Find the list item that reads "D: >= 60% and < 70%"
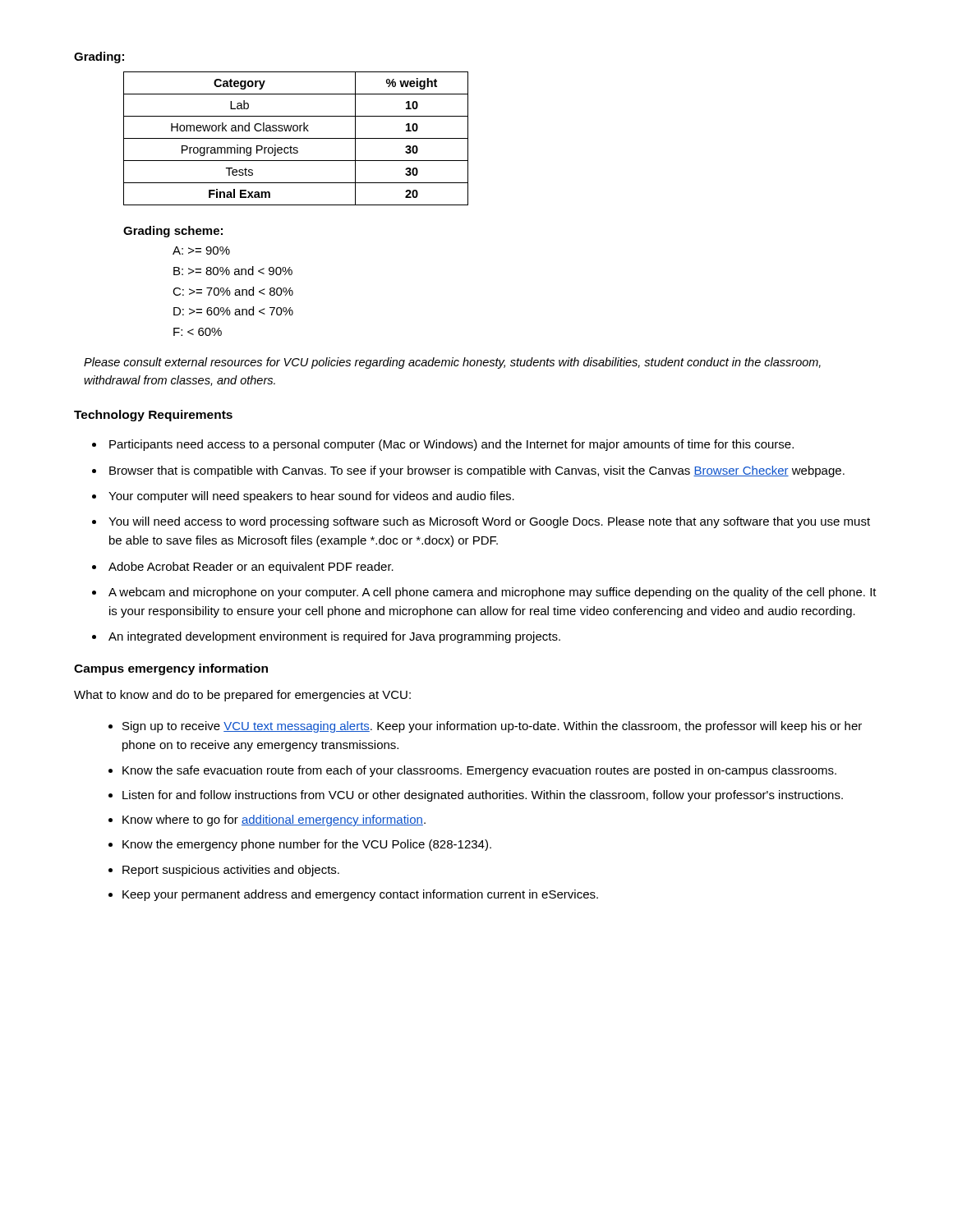 [x=233, y=311]
